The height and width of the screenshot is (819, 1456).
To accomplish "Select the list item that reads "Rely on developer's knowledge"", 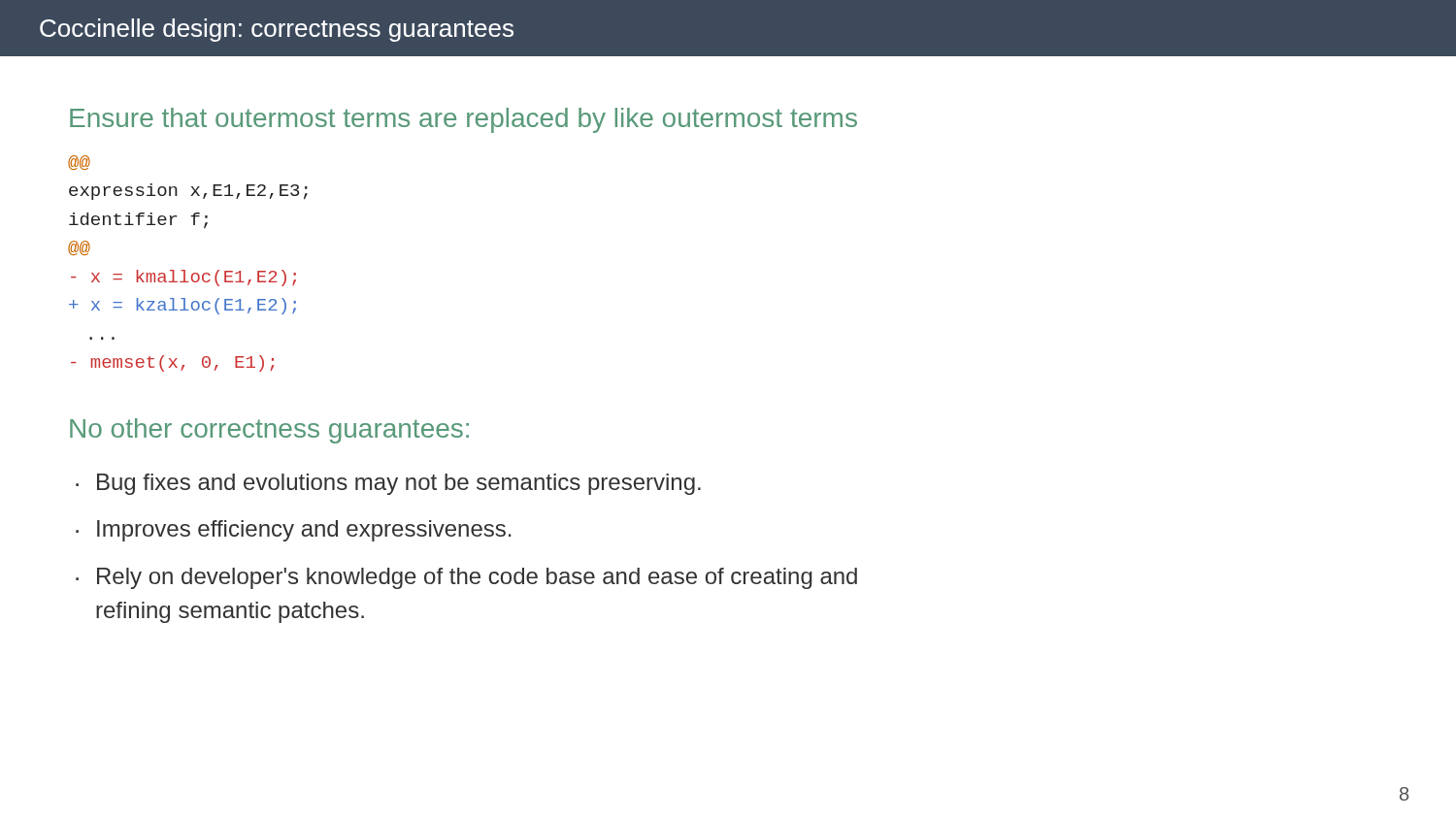I will click(477, 593).
